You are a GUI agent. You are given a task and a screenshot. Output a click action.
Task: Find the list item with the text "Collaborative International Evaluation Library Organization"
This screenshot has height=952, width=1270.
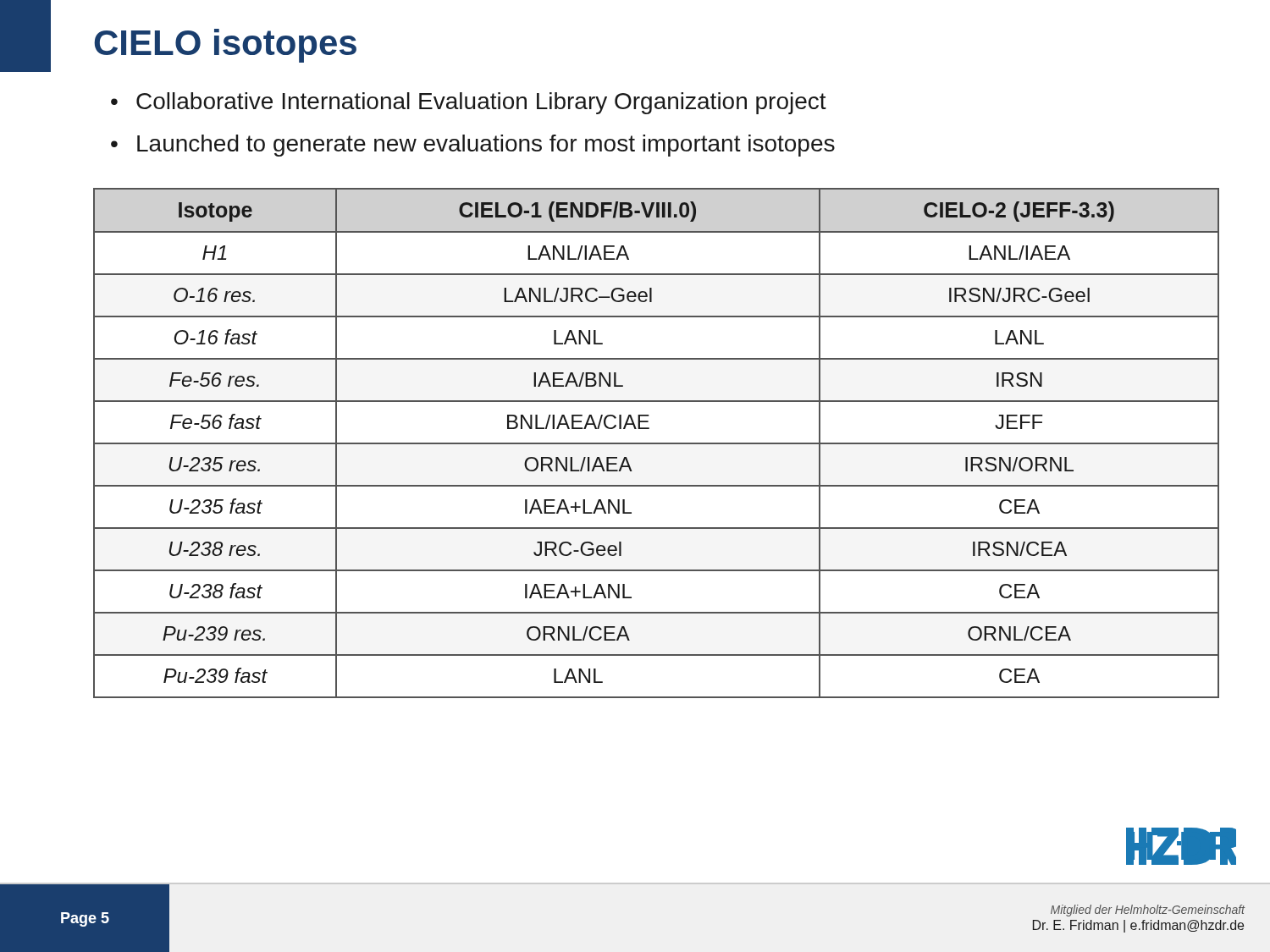[481, 101]
